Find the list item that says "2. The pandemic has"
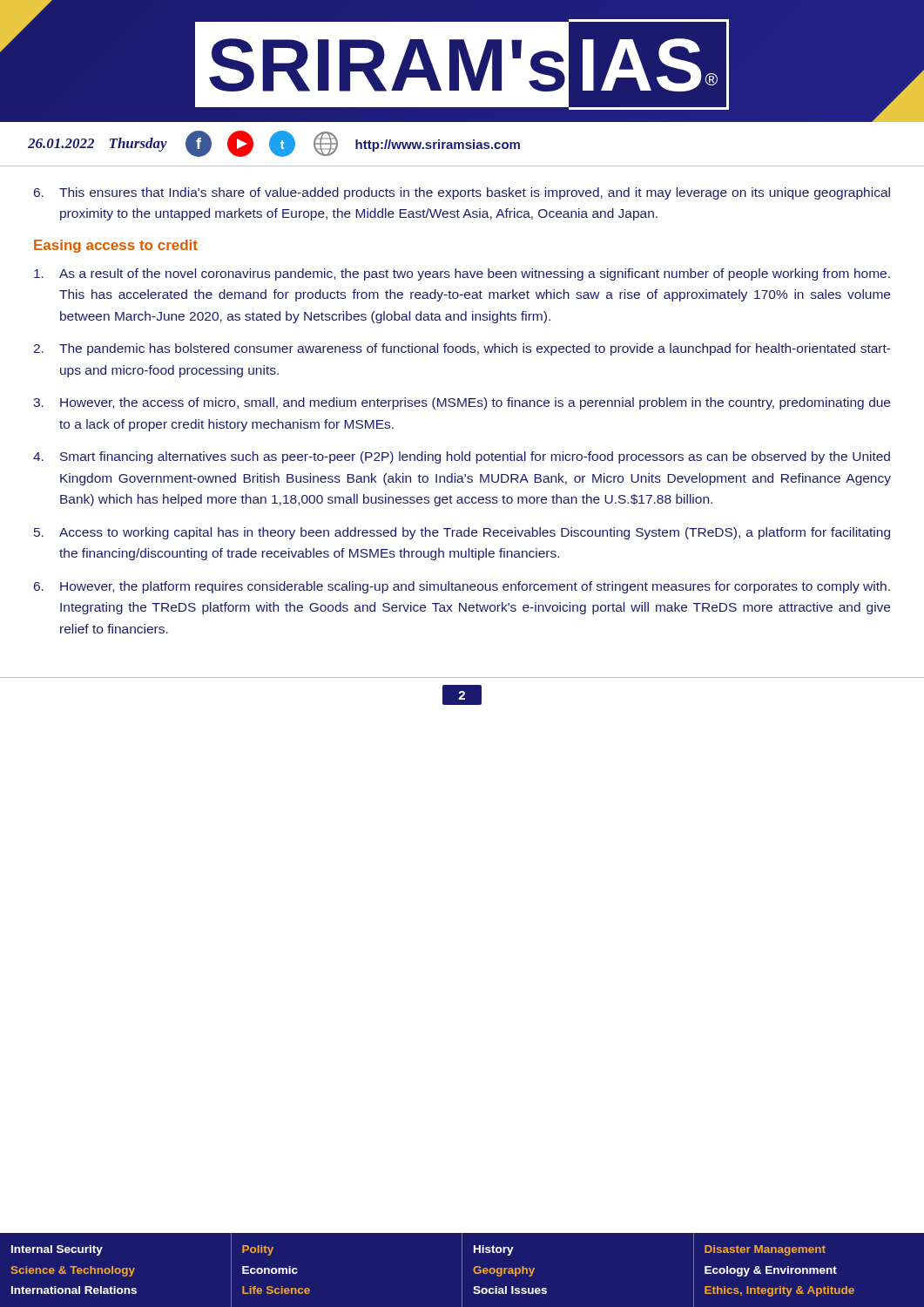Image resolution: width=924 pixels, height=1307 pixels. click(x=462, y=360)
